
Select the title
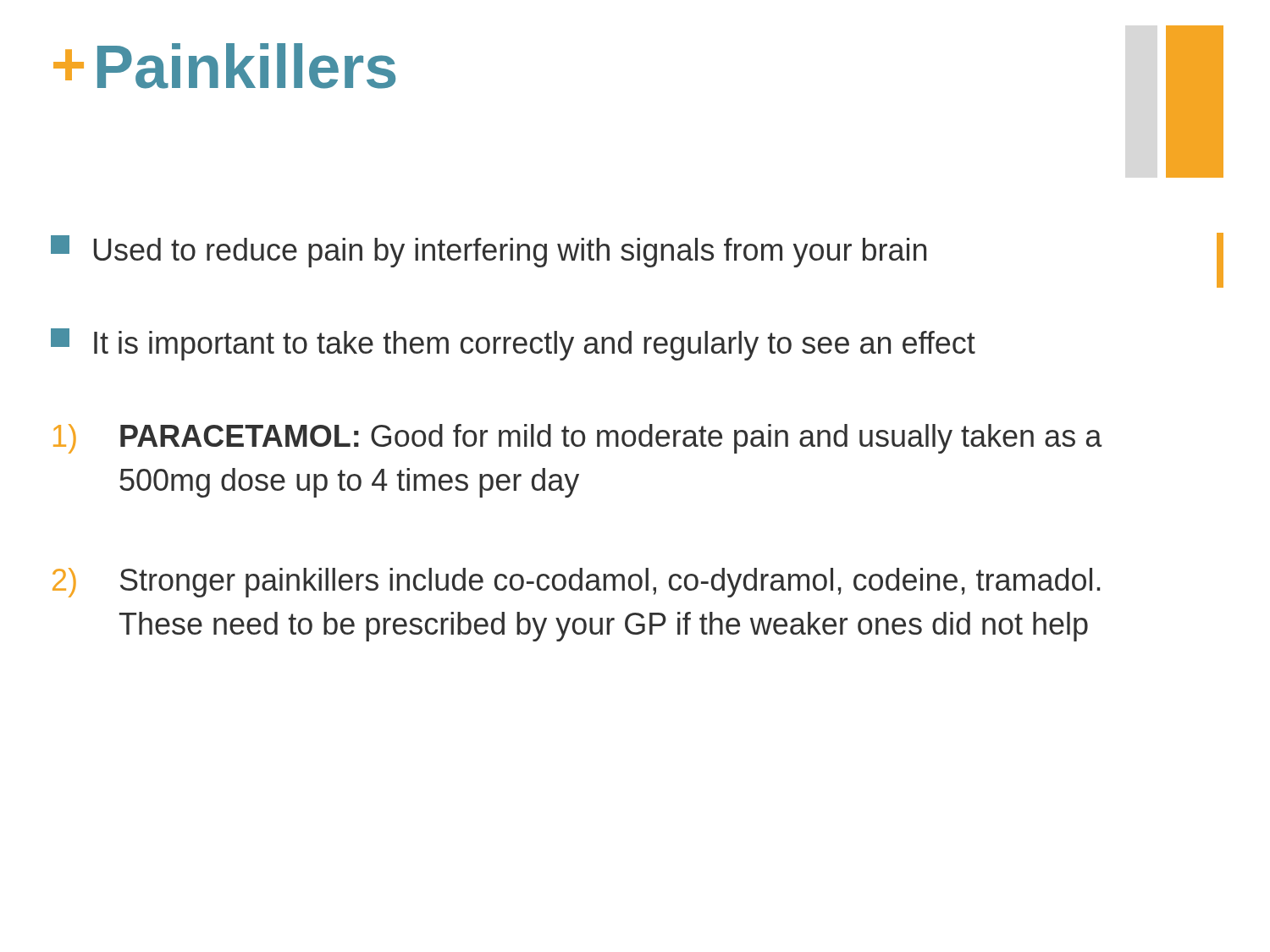point(224,67)
